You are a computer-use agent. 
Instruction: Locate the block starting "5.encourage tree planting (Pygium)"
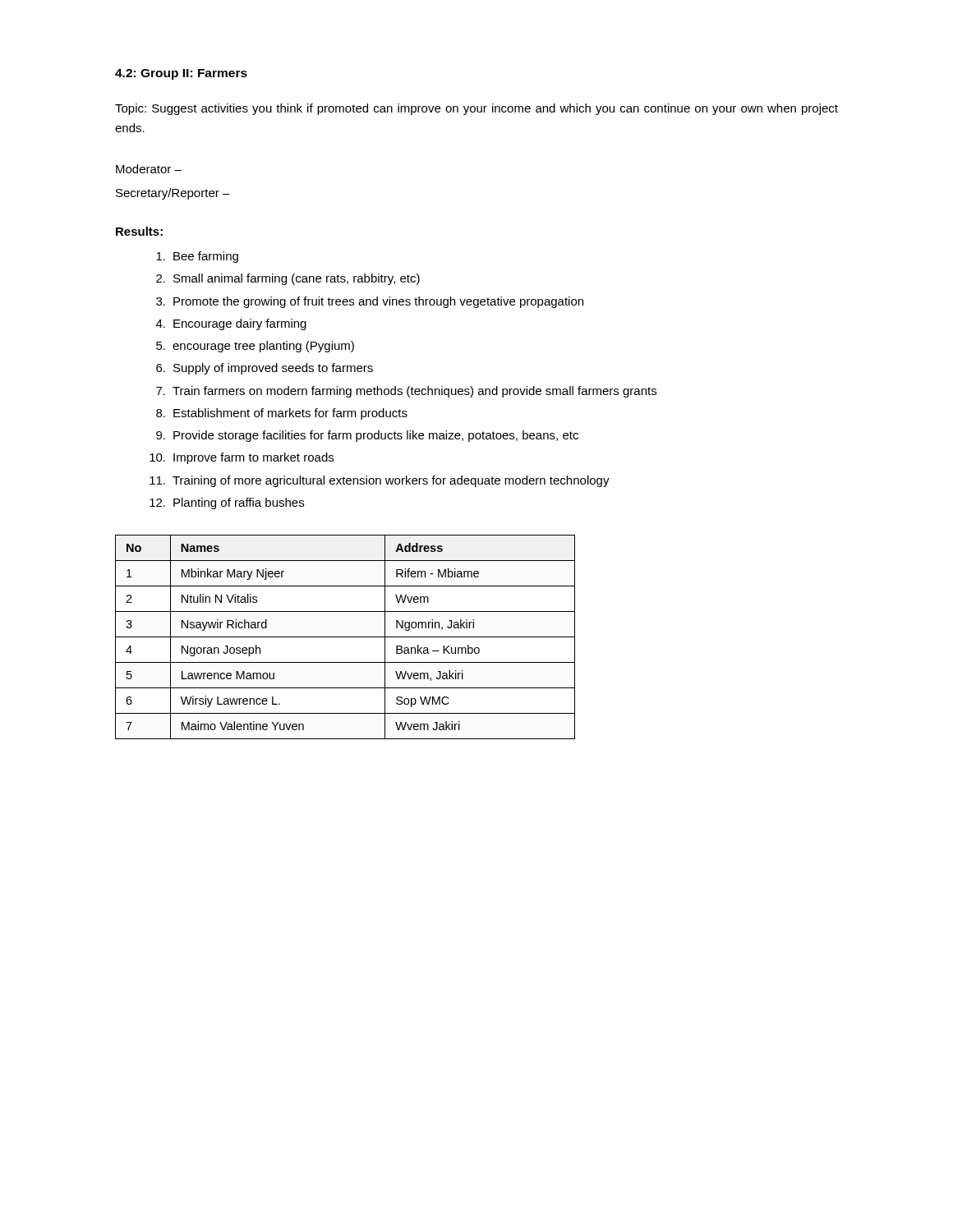(255, 347)
